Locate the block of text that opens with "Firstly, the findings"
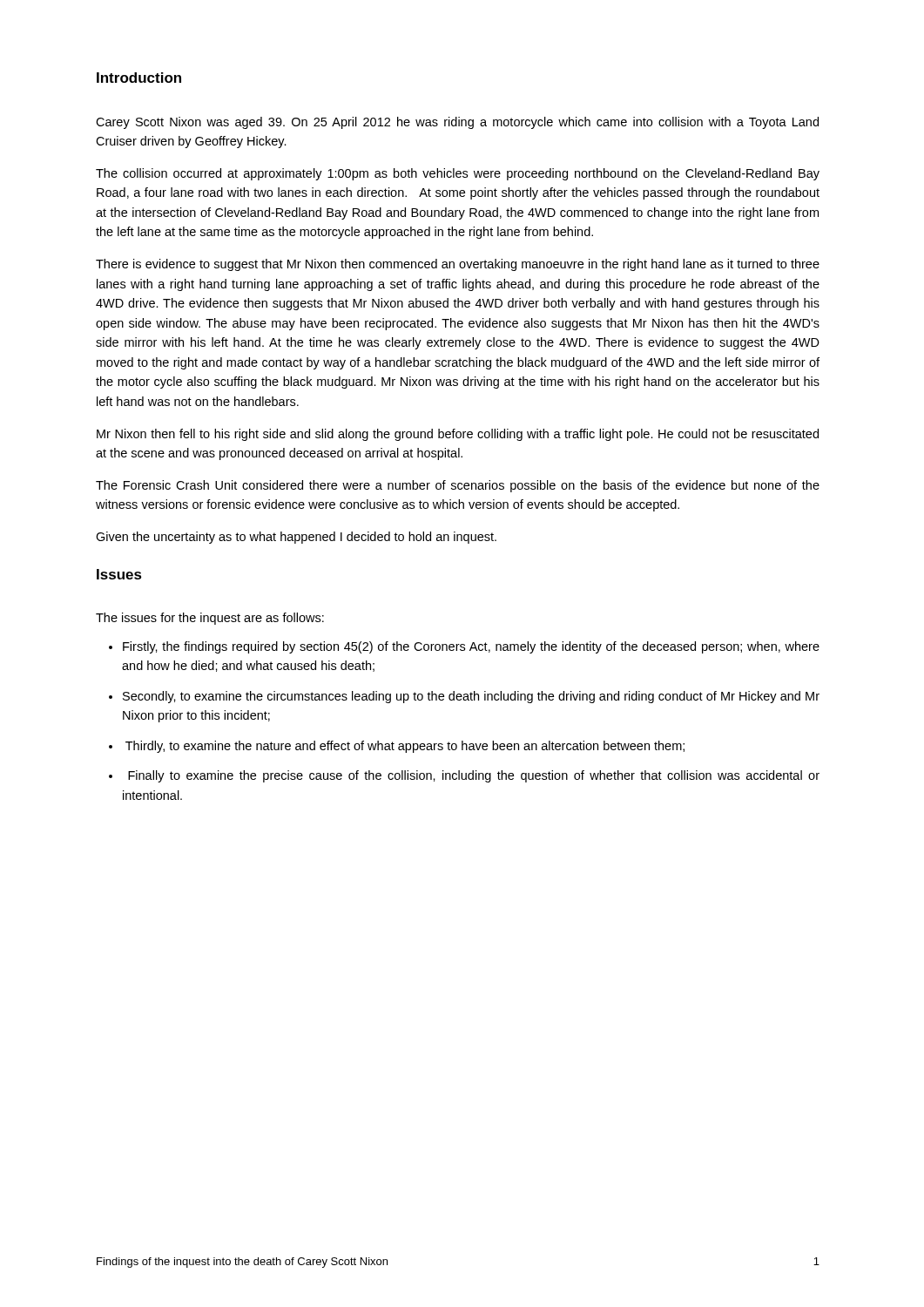The image size is (924, 1307). [x=471, y=656]
